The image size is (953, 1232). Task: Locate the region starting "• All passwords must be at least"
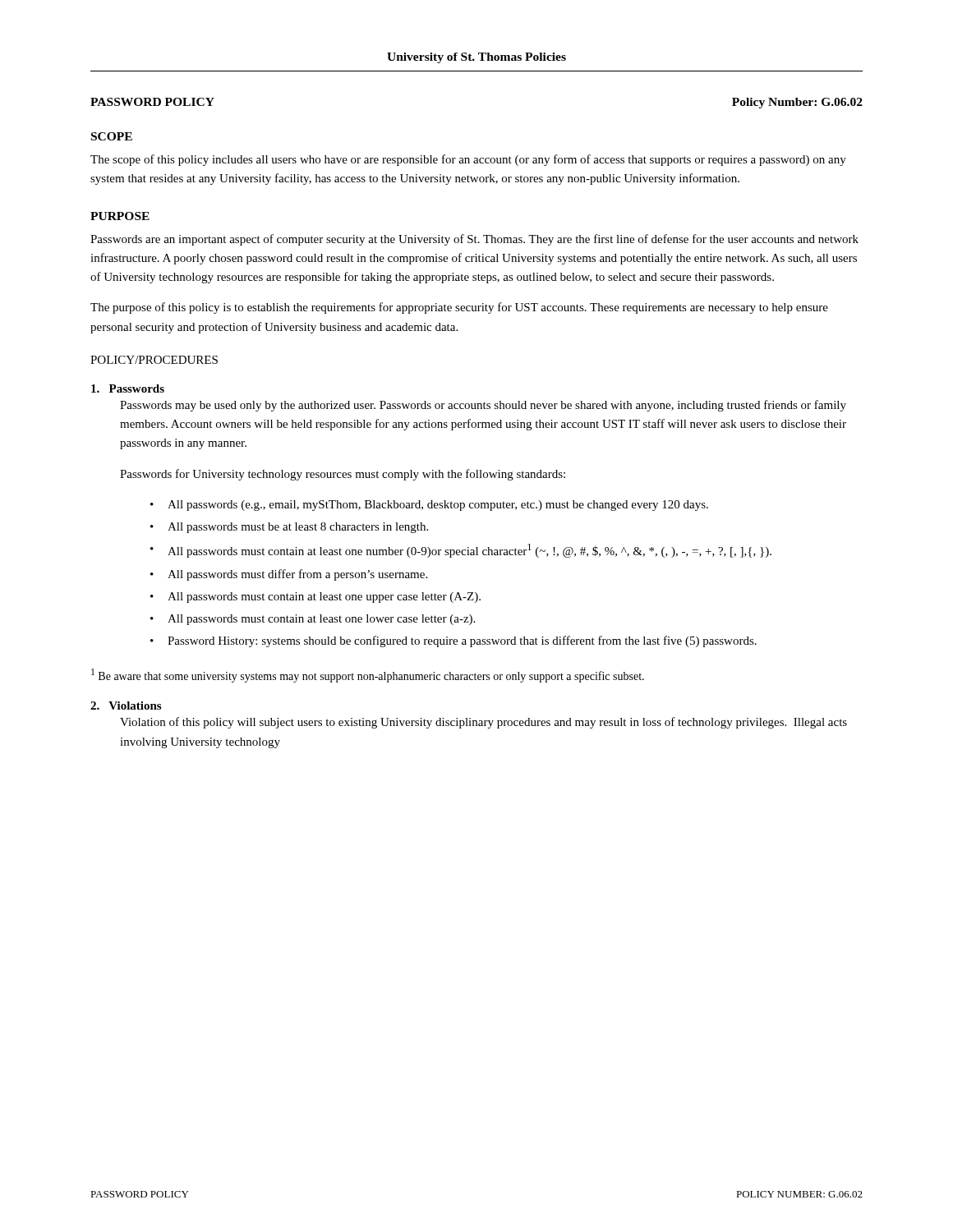click(x=289, y=528)
